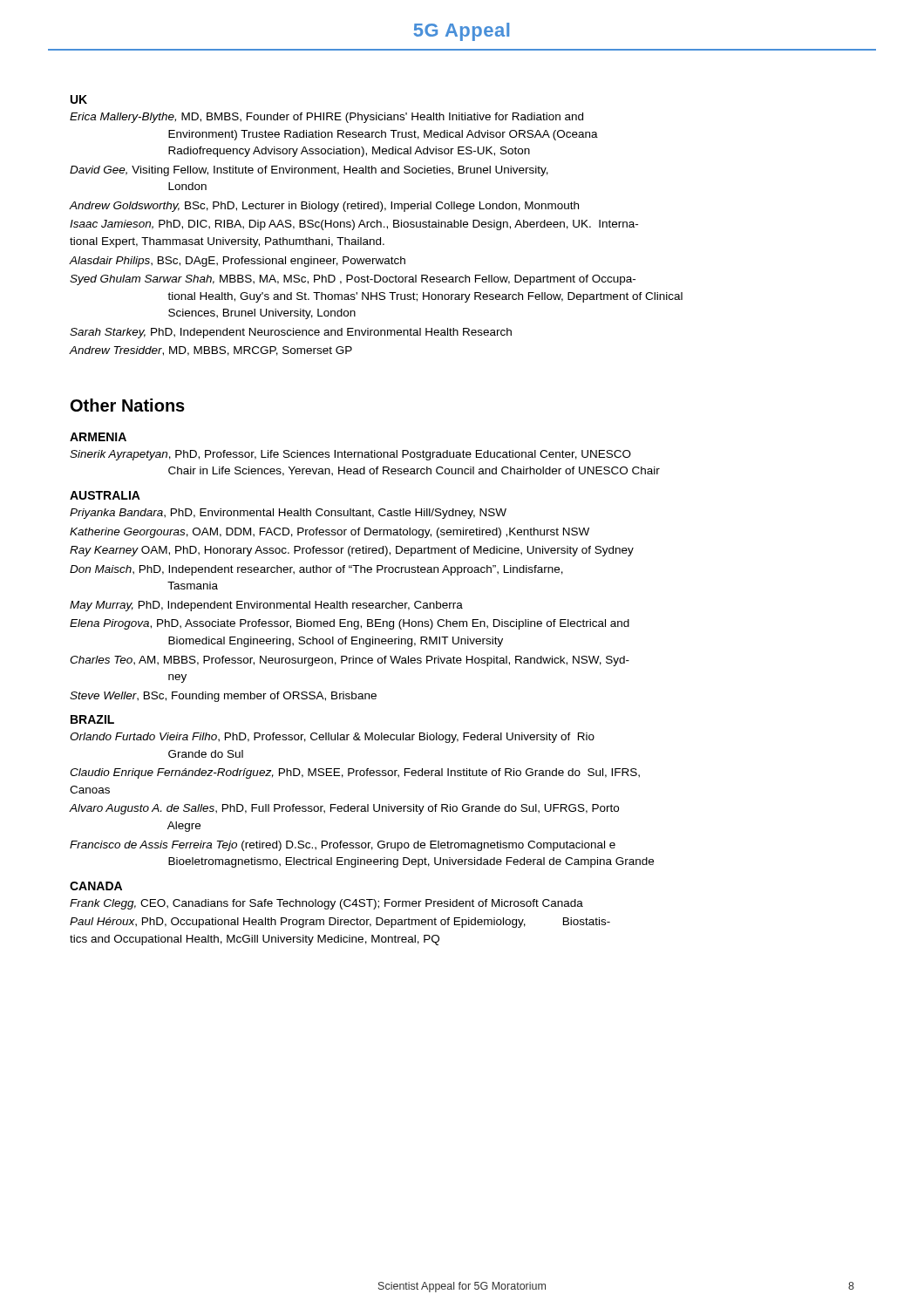The image size is (924, 1308).
Task: Locate the text block starting "Ray Kearney OAM, PhD,"
Action: pos(352,550)
